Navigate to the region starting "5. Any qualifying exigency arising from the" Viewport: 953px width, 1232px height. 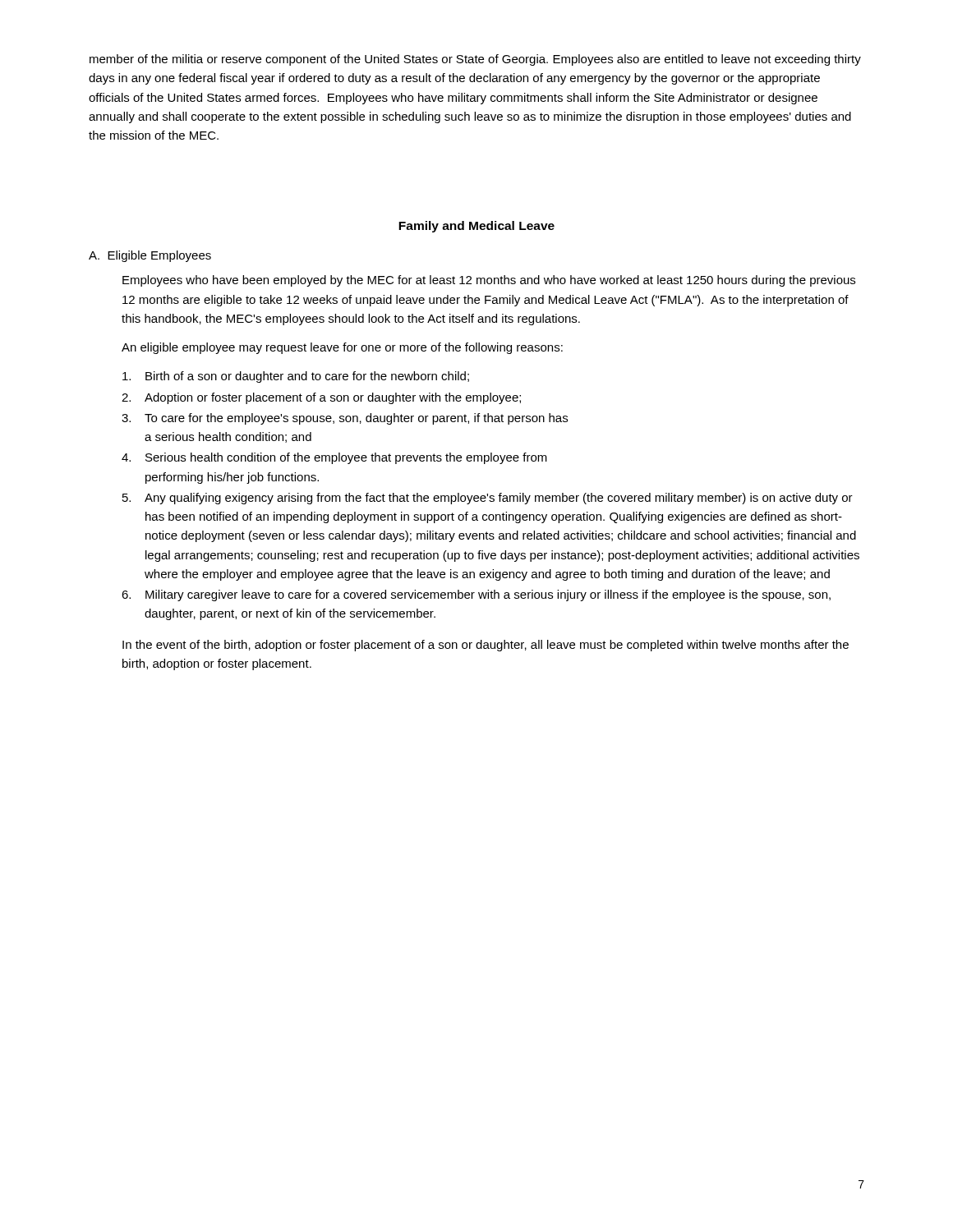coord(493,535)
